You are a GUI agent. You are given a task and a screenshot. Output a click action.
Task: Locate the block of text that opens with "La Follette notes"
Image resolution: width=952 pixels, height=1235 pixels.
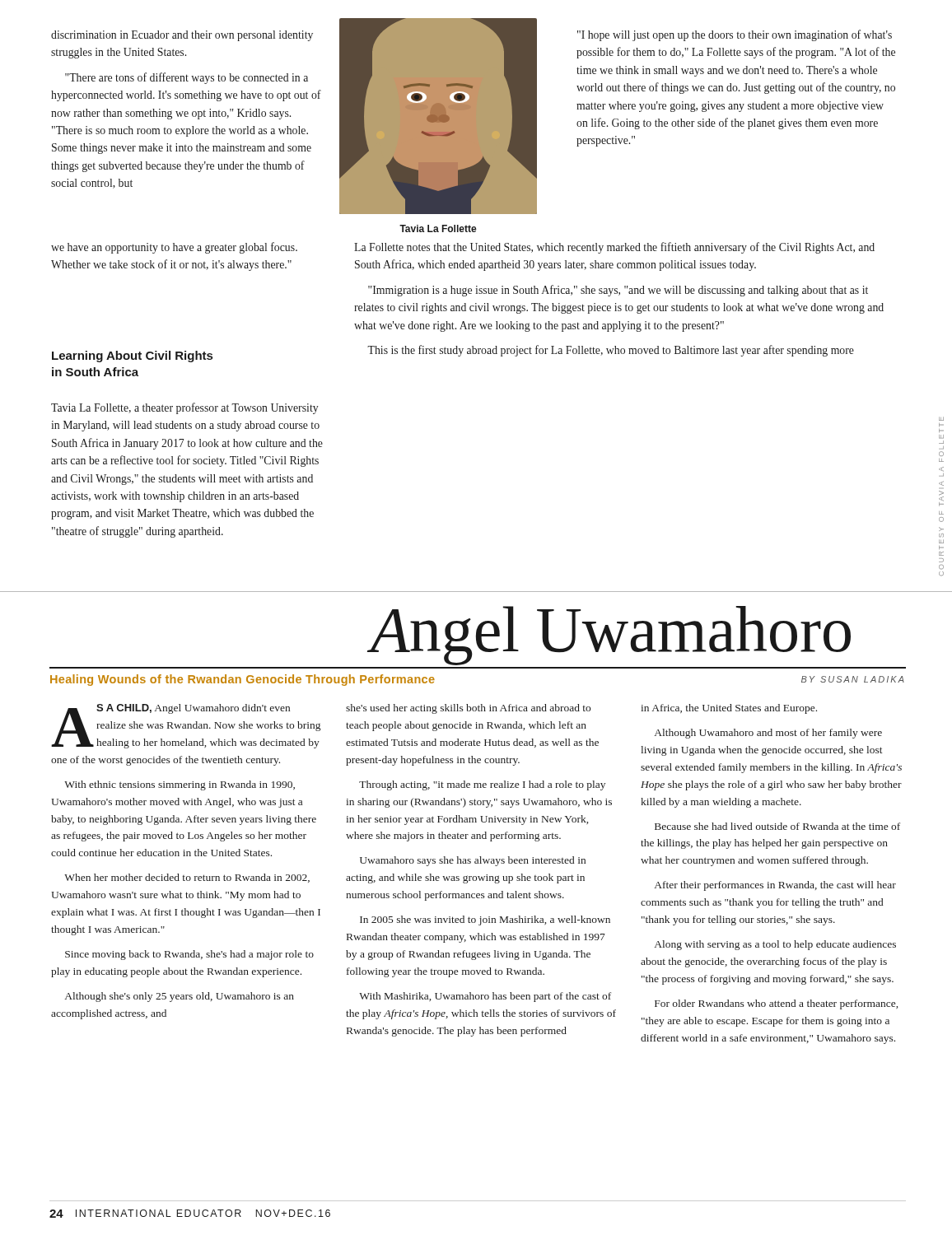[x=626, y=299]
